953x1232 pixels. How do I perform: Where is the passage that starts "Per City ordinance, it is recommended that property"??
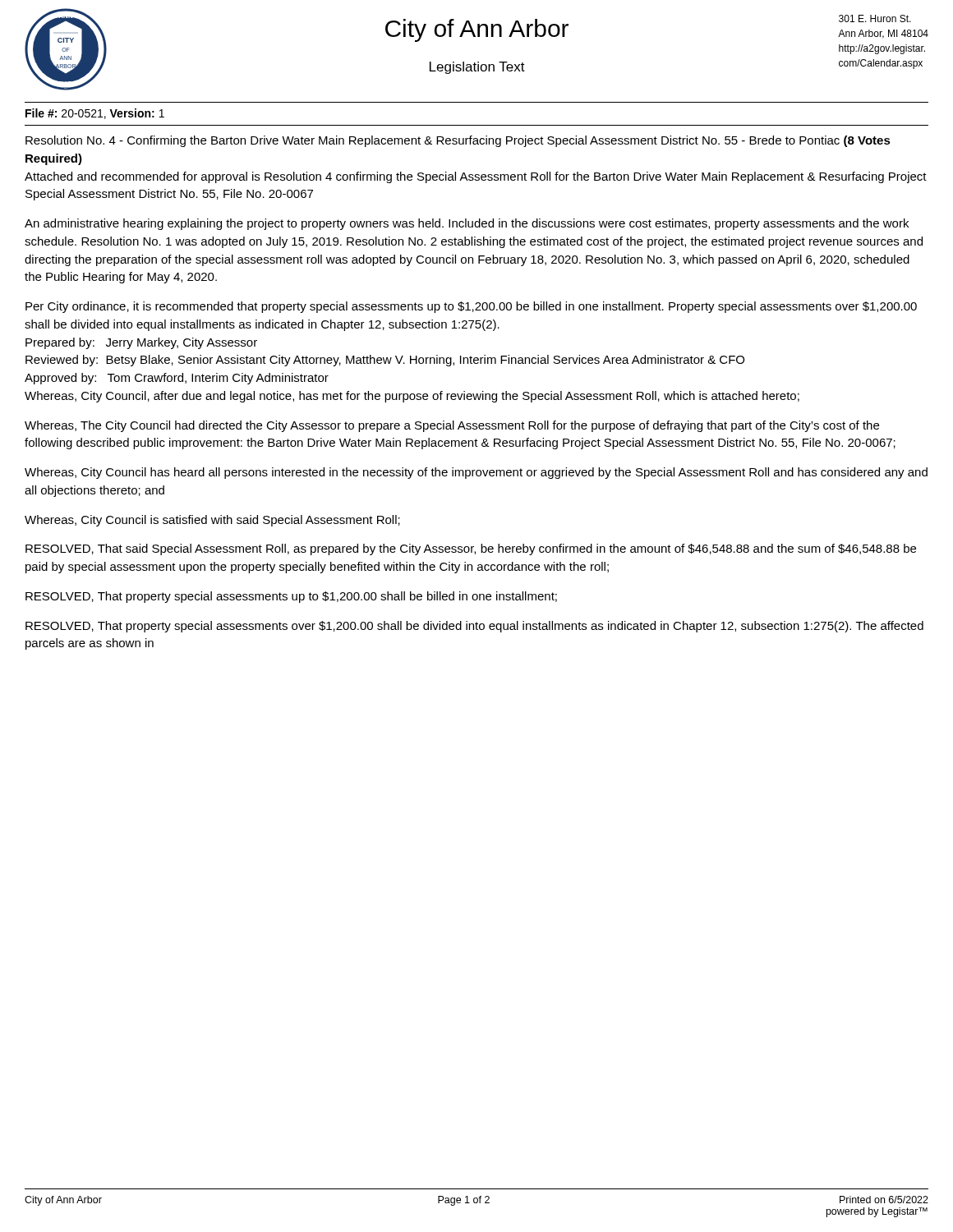click(x=476, y=351)
